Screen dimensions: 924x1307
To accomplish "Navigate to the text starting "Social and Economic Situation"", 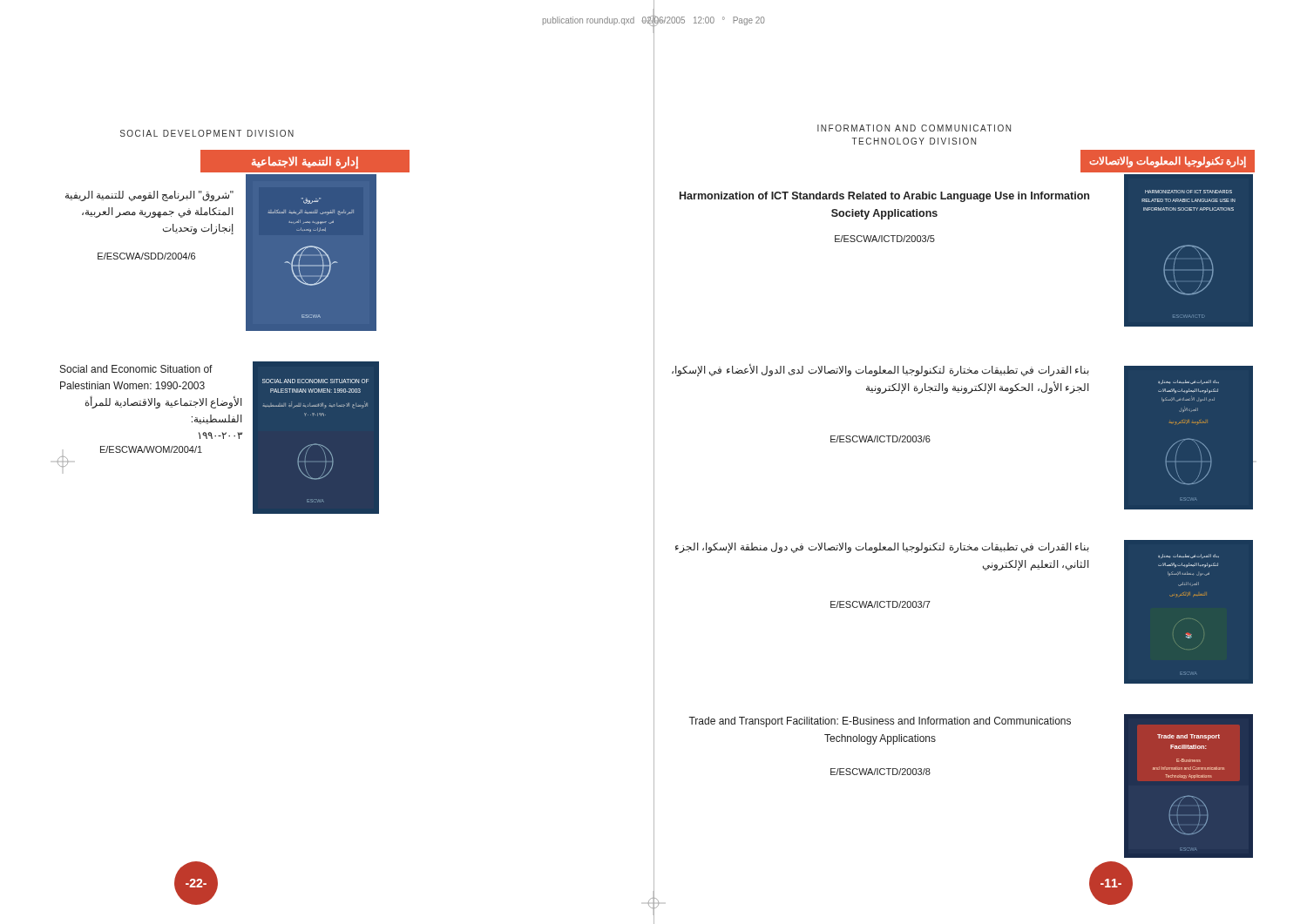I will (x=136, y=378).
